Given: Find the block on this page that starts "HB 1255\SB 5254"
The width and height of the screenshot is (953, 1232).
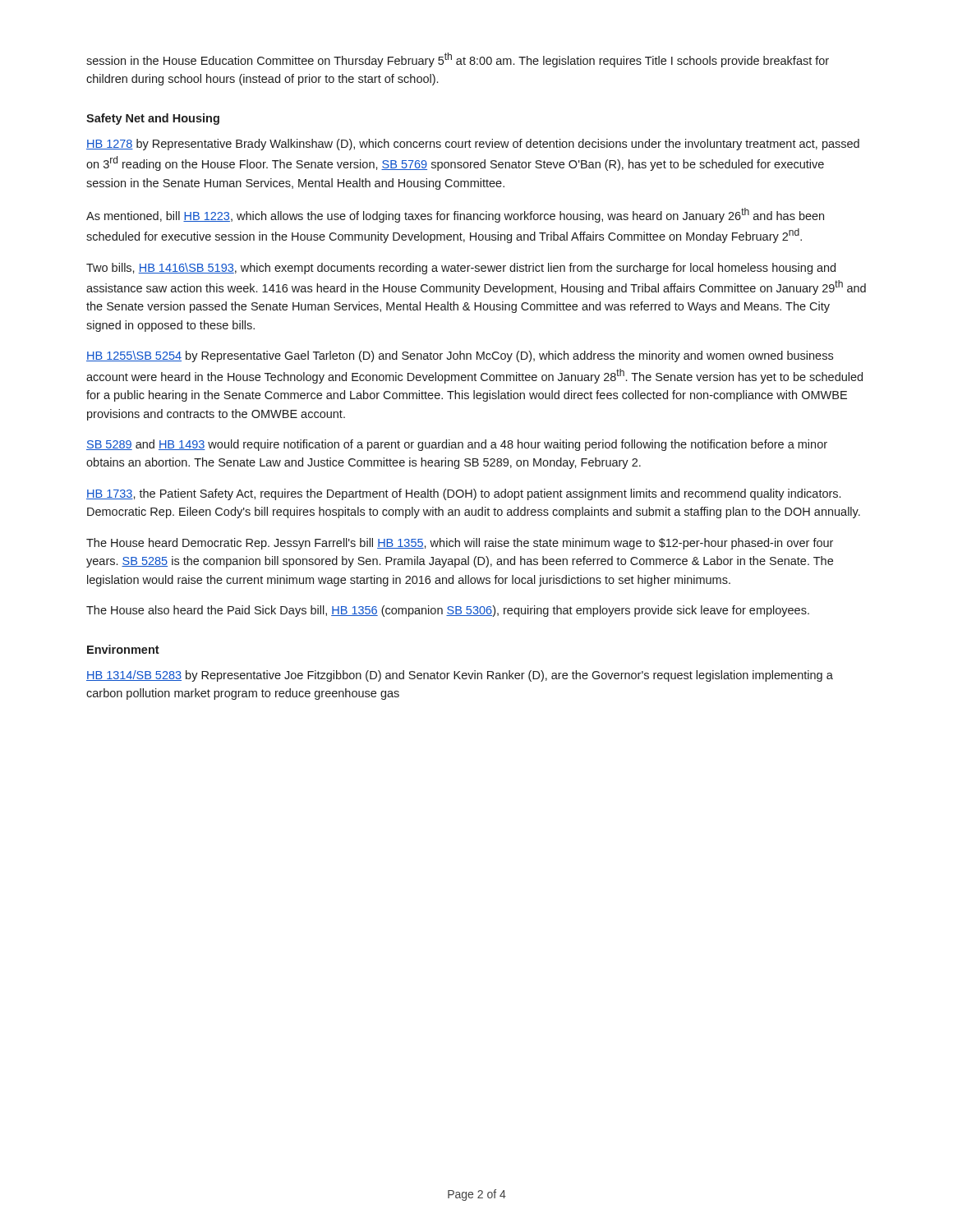Looking at the screenshot, I should pyautogui.click(x=475, y=385).
